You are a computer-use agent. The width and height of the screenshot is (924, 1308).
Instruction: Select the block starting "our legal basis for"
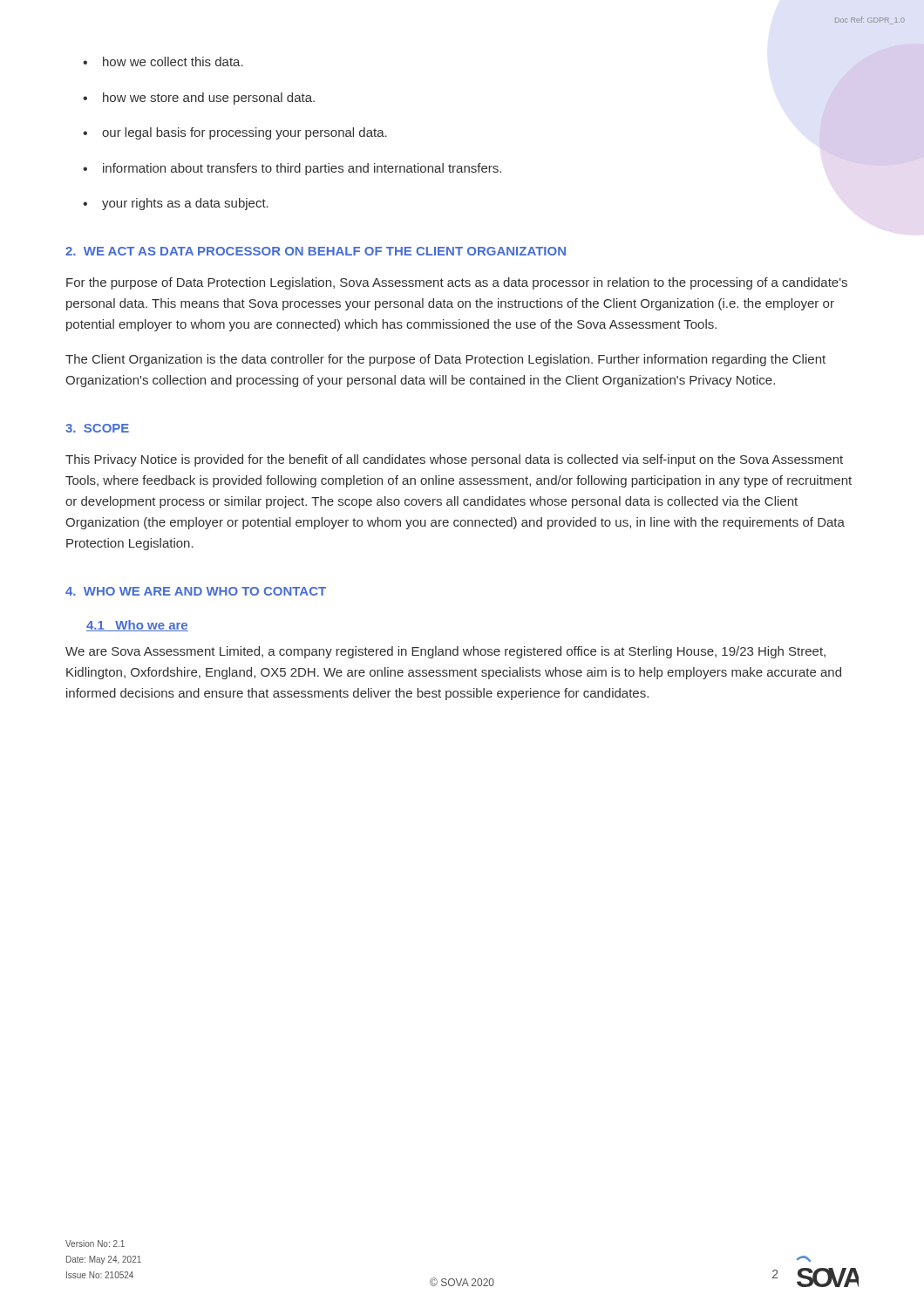tap(245, 132)
